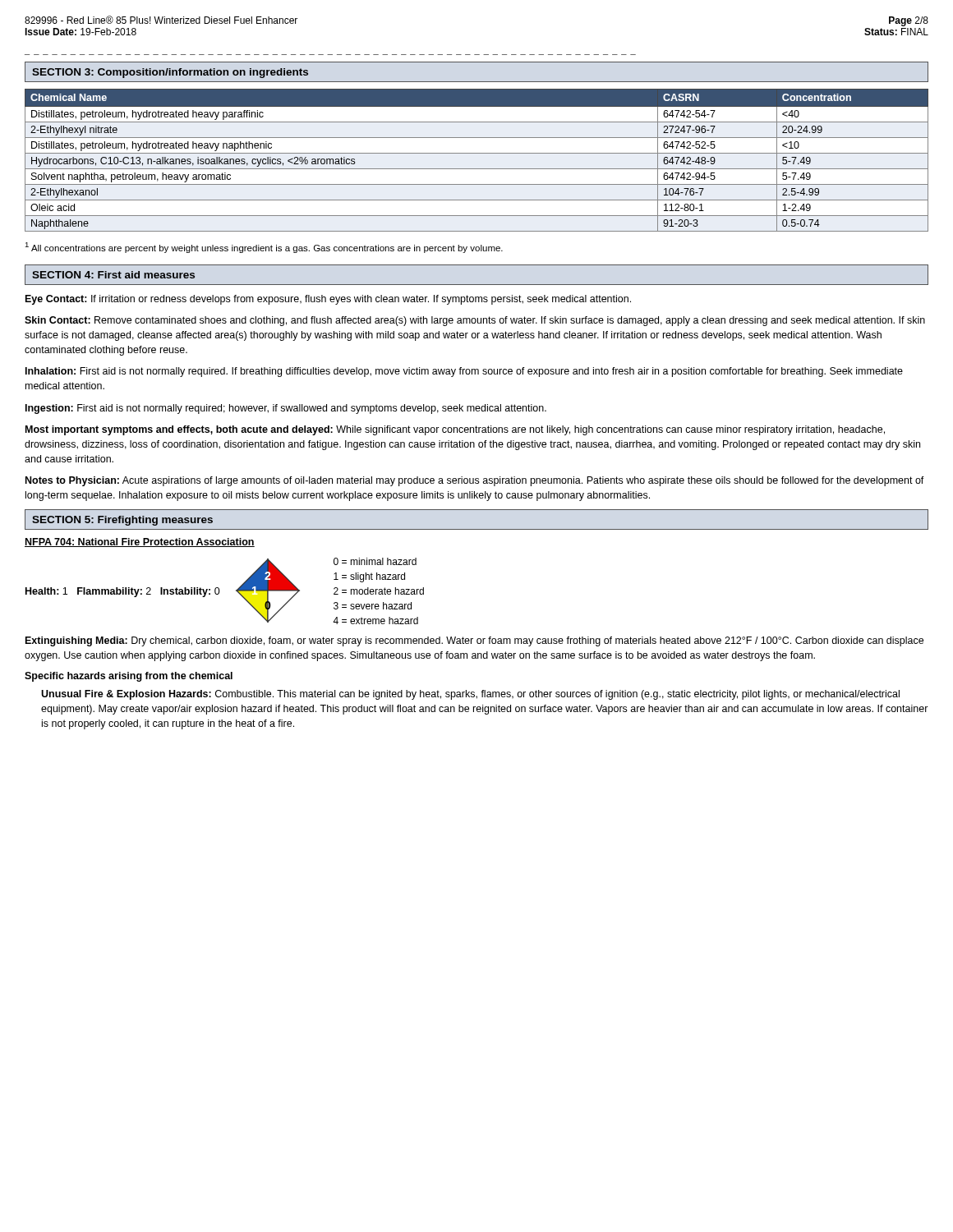Select the text block starting "SECTION 5: Firefighting measures"
Image resolution: width=953 pixels, height=1232 pixels.
tap(123, 520)
